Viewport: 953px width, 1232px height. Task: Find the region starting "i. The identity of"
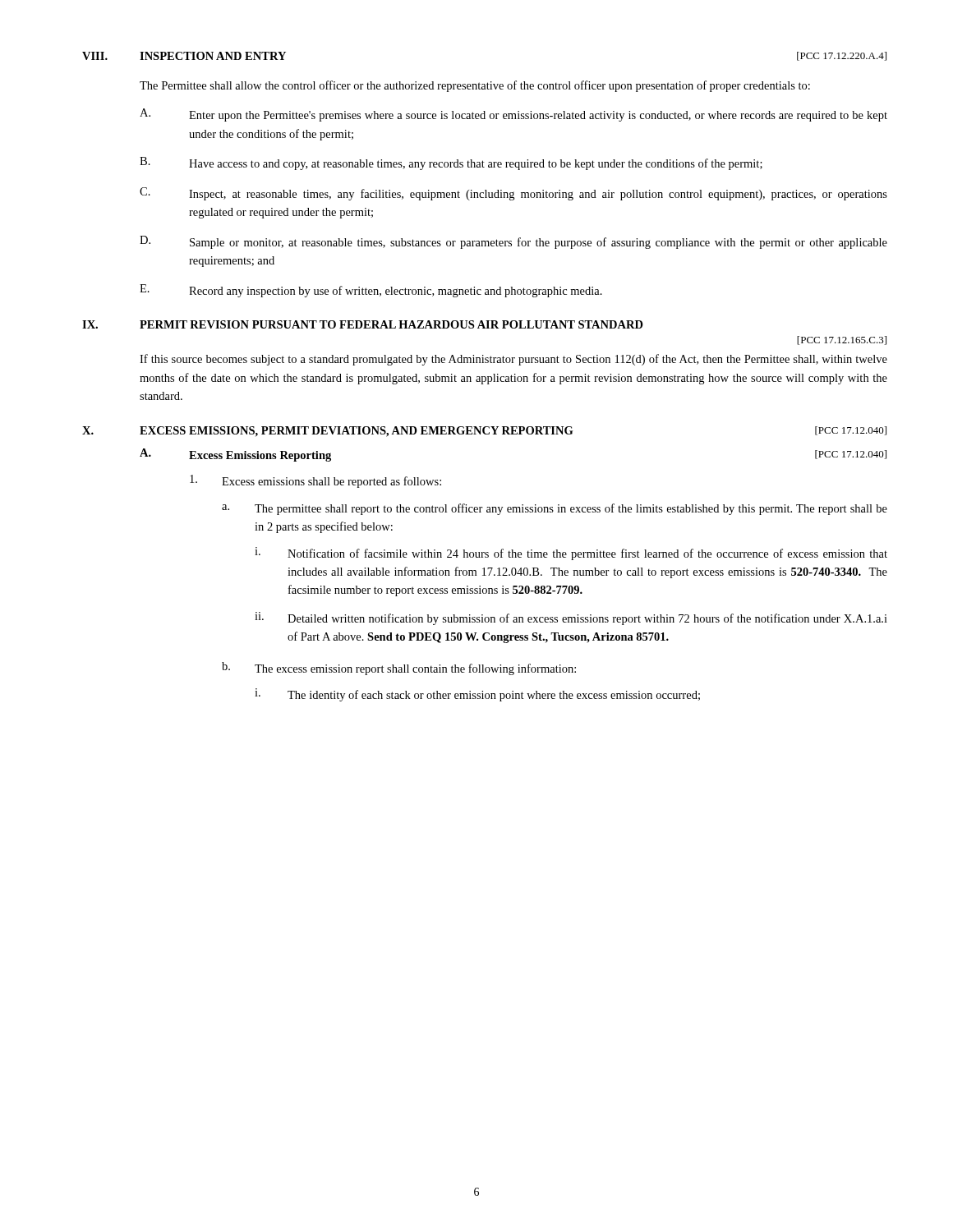click(x=571, y=695)
